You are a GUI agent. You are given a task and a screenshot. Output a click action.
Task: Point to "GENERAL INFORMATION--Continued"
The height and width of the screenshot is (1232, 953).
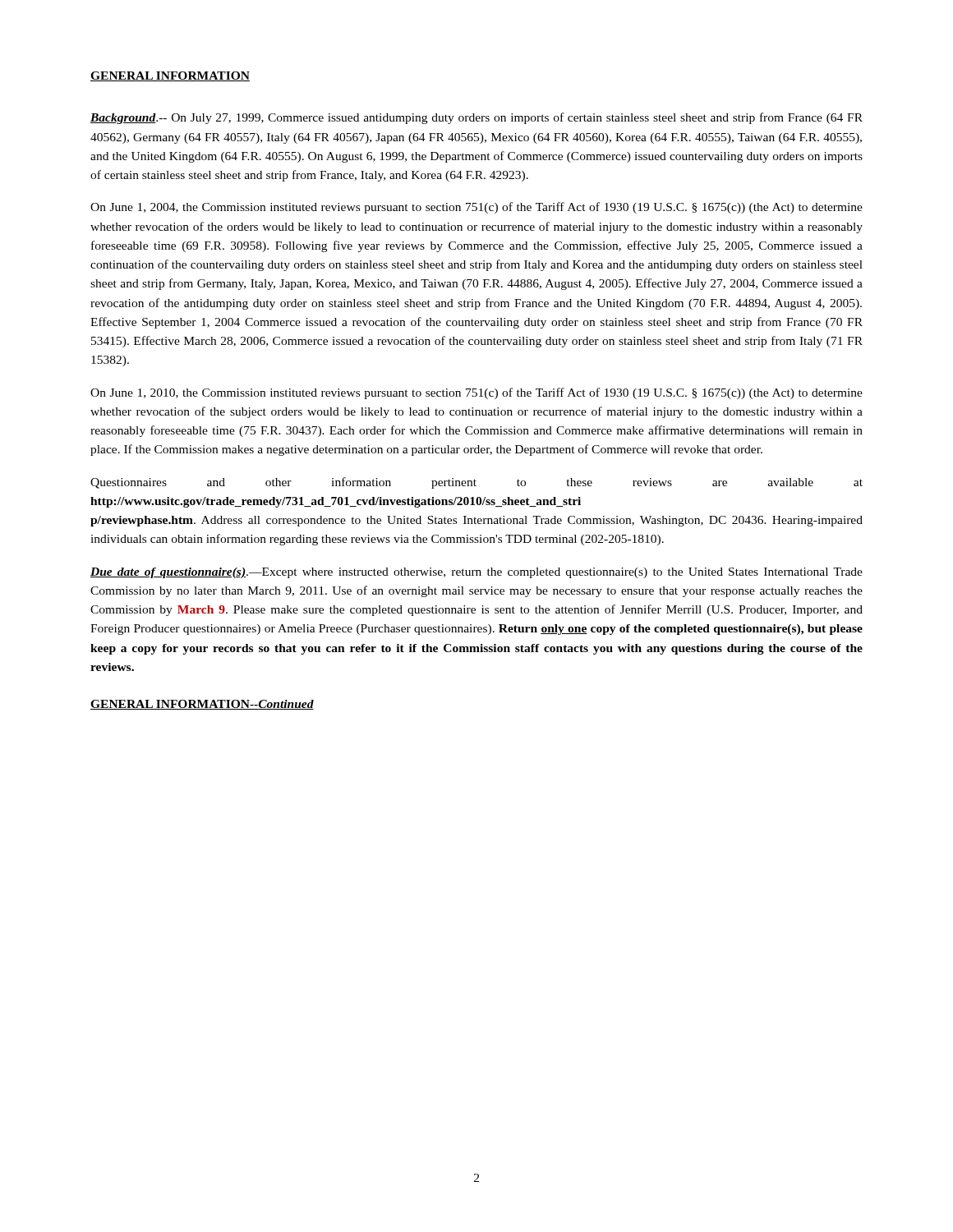(x=202, y=704)
